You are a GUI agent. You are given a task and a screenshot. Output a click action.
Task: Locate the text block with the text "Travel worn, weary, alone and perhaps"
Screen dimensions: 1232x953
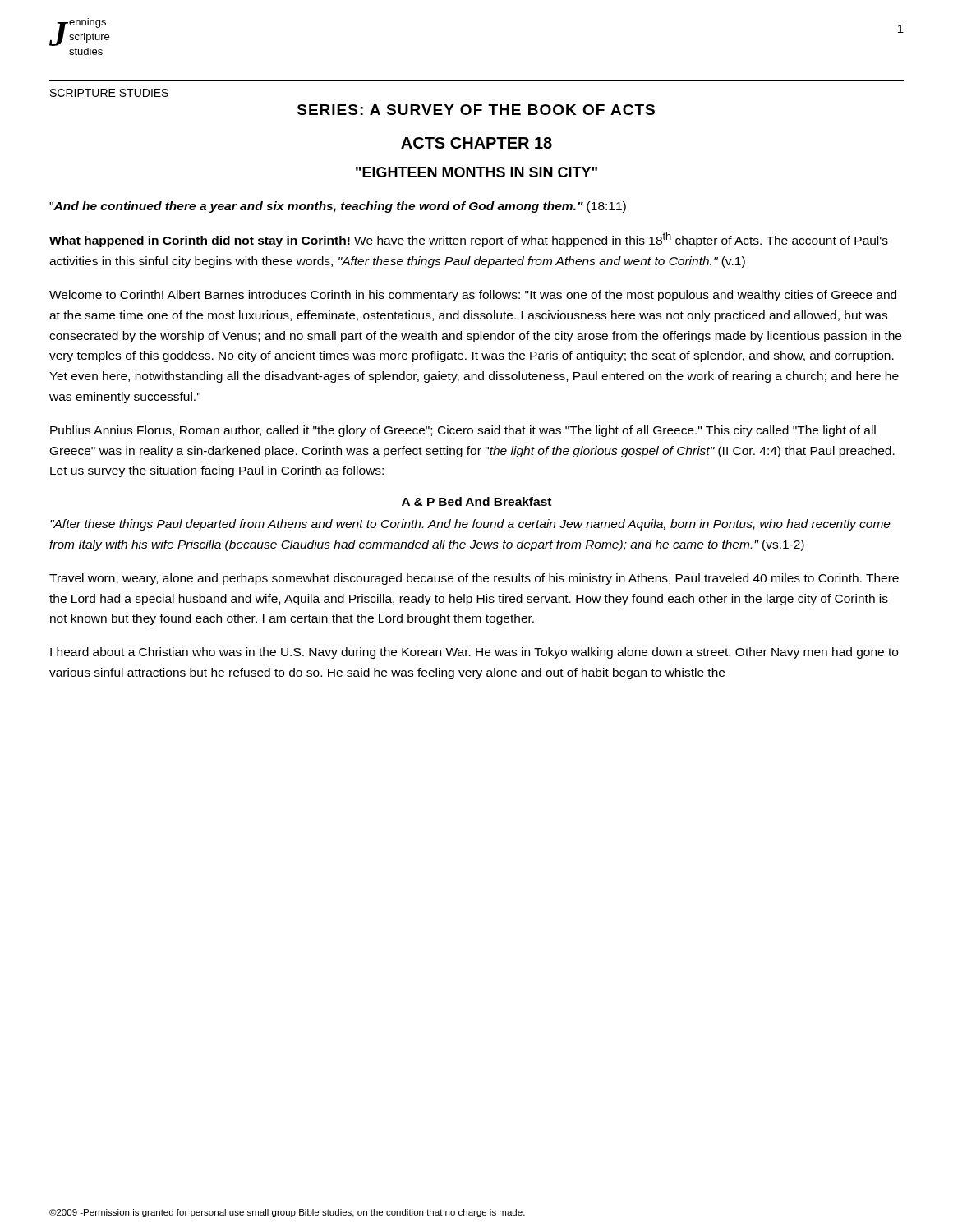pyautogui.click(x=474, y=598)
